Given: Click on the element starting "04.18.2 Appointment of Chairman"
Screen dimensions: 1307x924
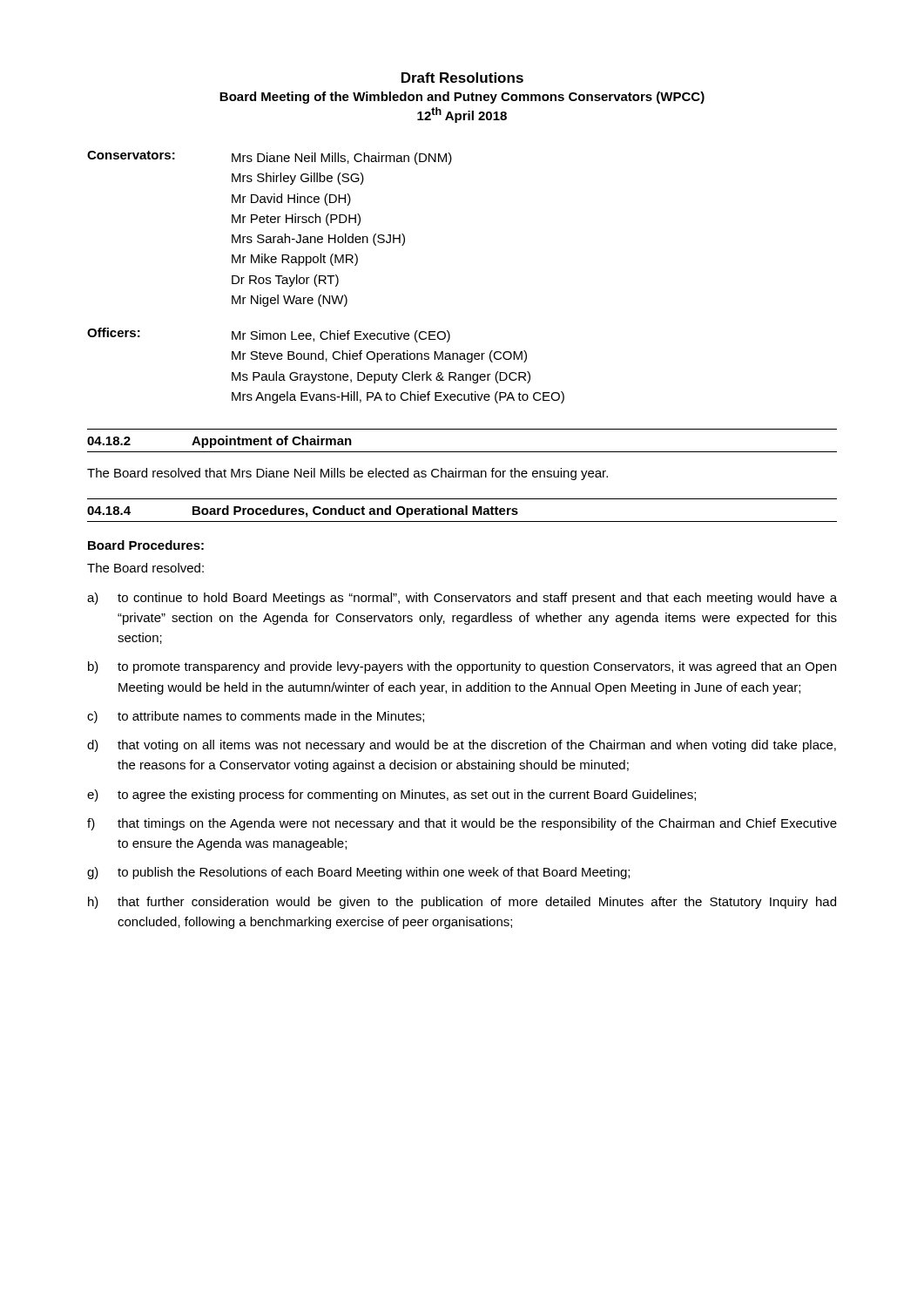Looking at the screenshot, I should click(220, 440).
